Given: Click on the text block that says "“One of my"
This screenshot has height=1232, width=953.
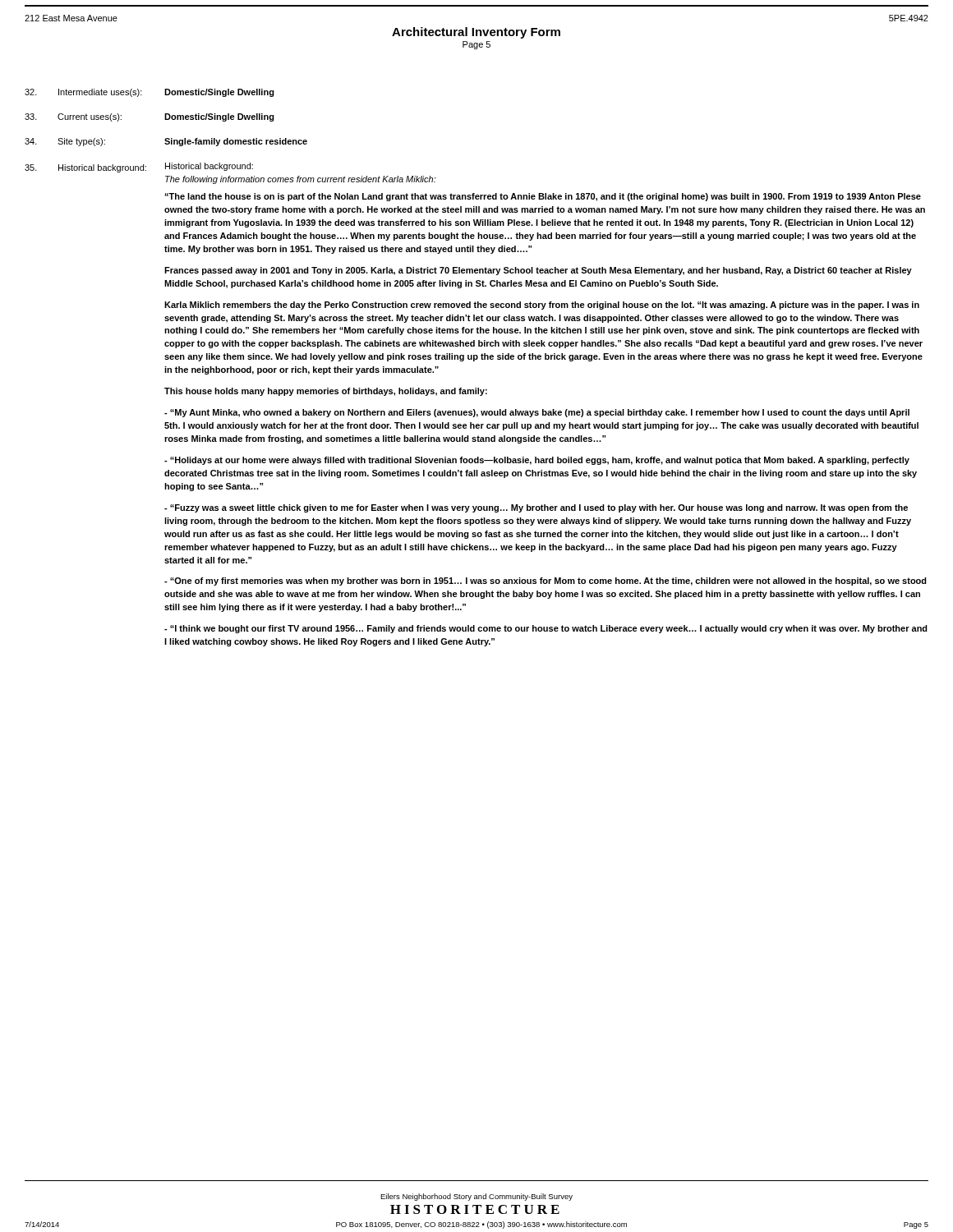Looking at the screenshot, I should (x=546, y=594).
